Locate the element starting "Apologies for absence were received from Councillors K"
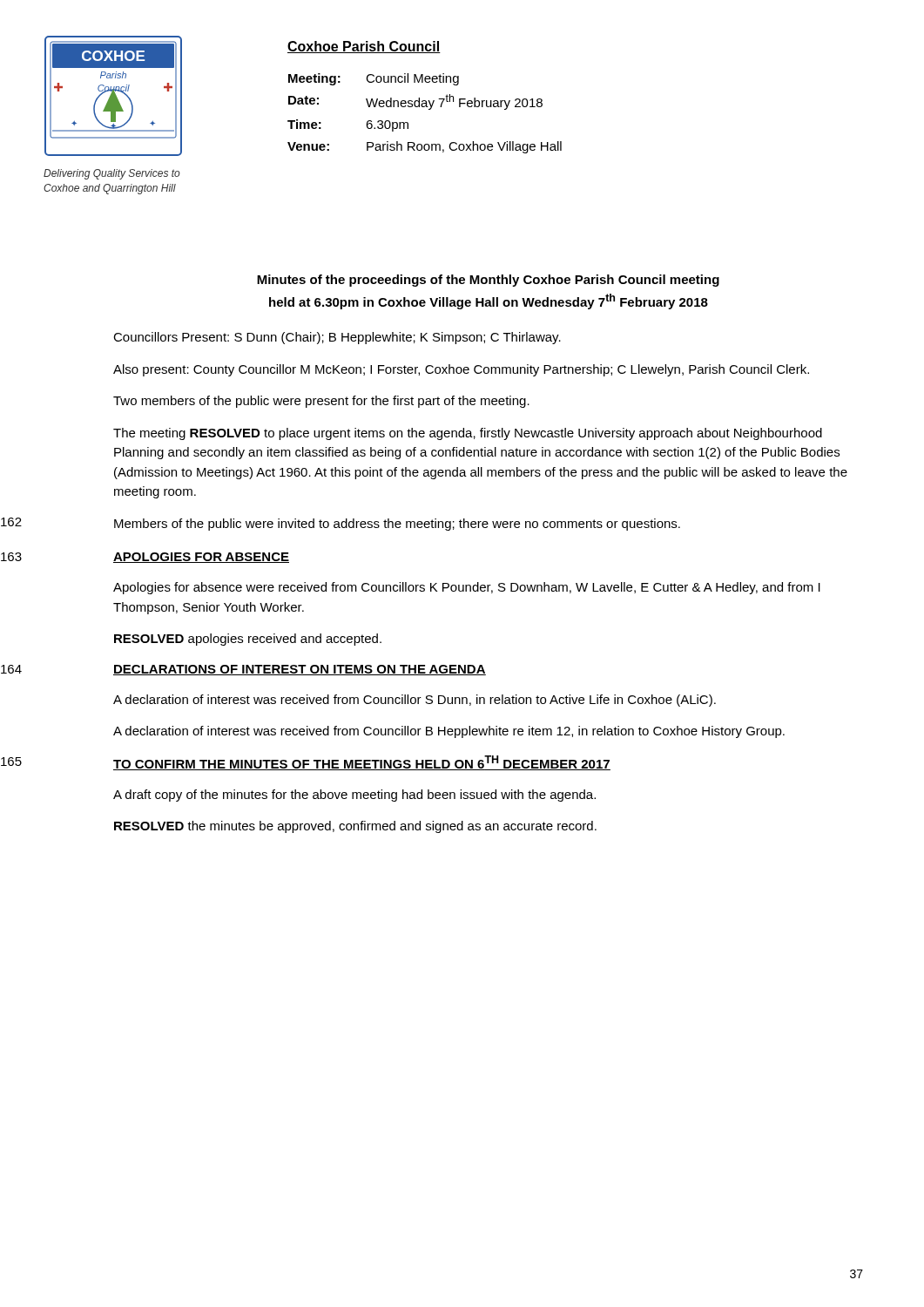This screenshot has width=924, height=1307. pos(467,597)
